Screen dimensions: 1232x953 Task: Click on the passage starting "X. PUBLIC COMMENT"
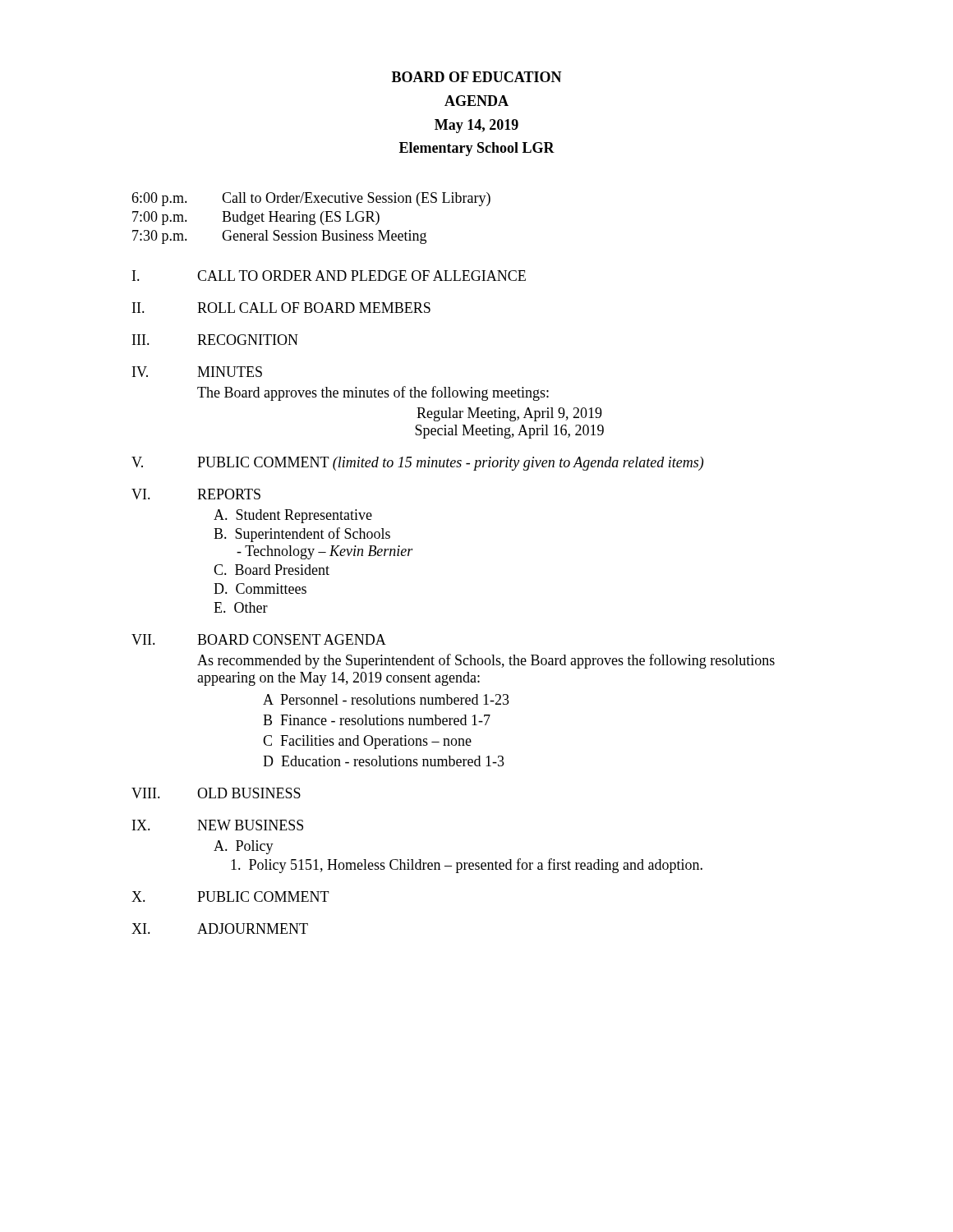tap(230, 896)
